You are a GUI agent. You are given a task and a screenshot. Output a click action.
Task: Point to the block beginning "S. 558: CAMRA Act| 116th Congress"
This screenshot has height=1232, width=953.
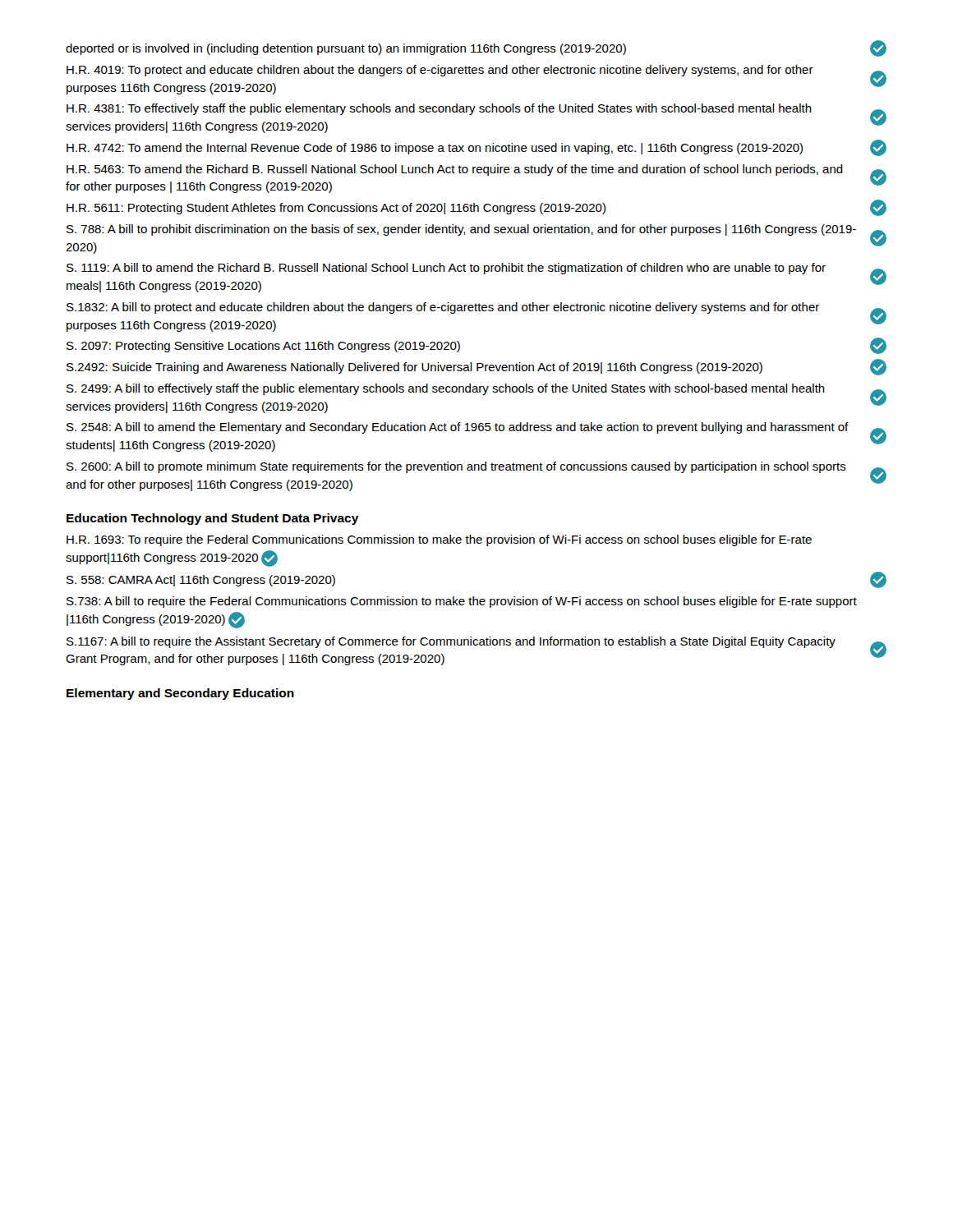point(200,579)
